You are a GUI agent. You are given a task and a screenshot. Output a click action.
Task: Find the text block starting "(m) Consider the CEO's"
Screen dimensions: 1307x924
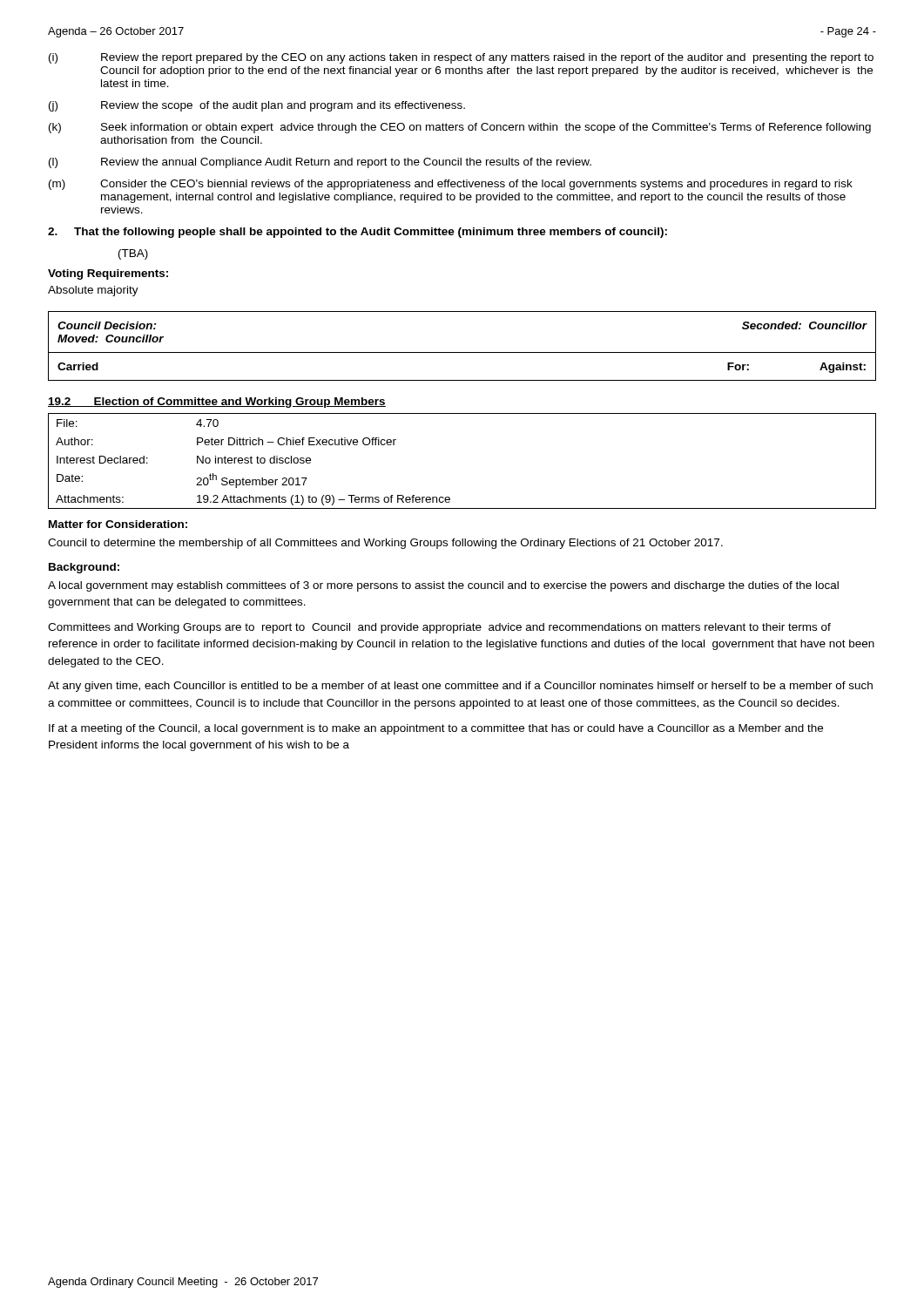pos(462,196)
